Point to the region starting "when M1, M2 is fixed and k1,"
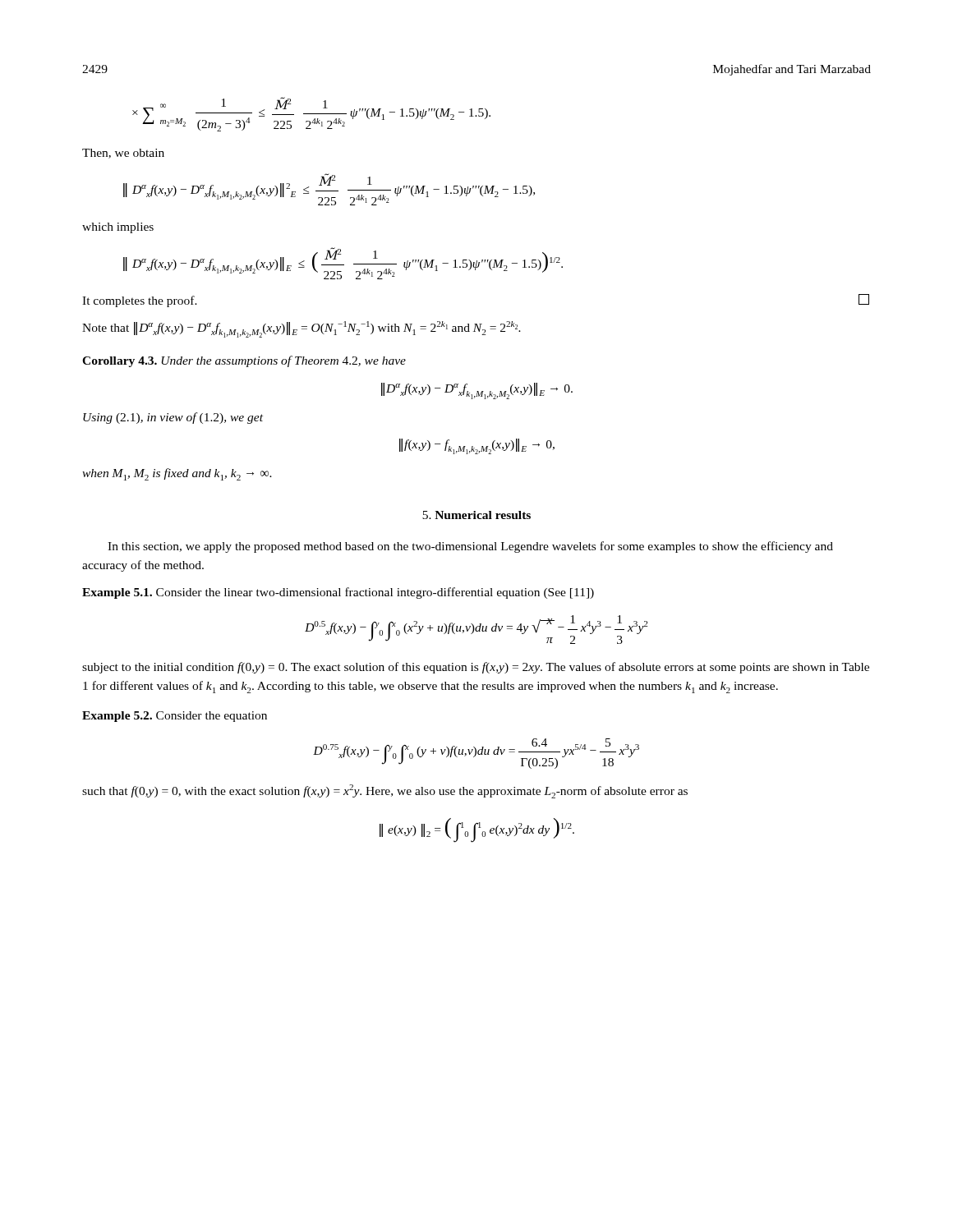953x1232 pixels. pyautogui.click(x=177, y=474)
